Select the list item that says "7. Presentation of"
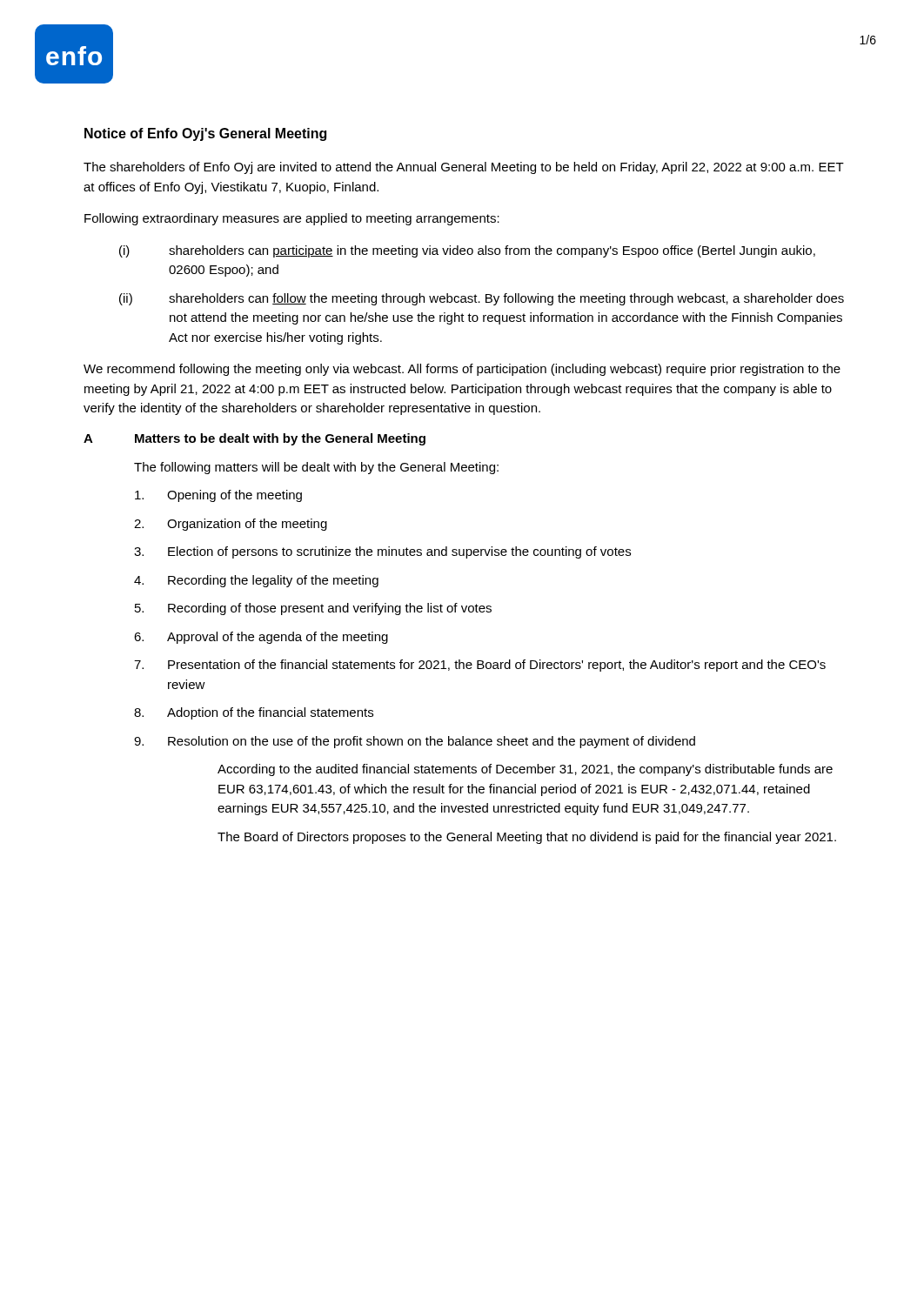The height and width of the screenshot is (1305, 924). (494, 675)
